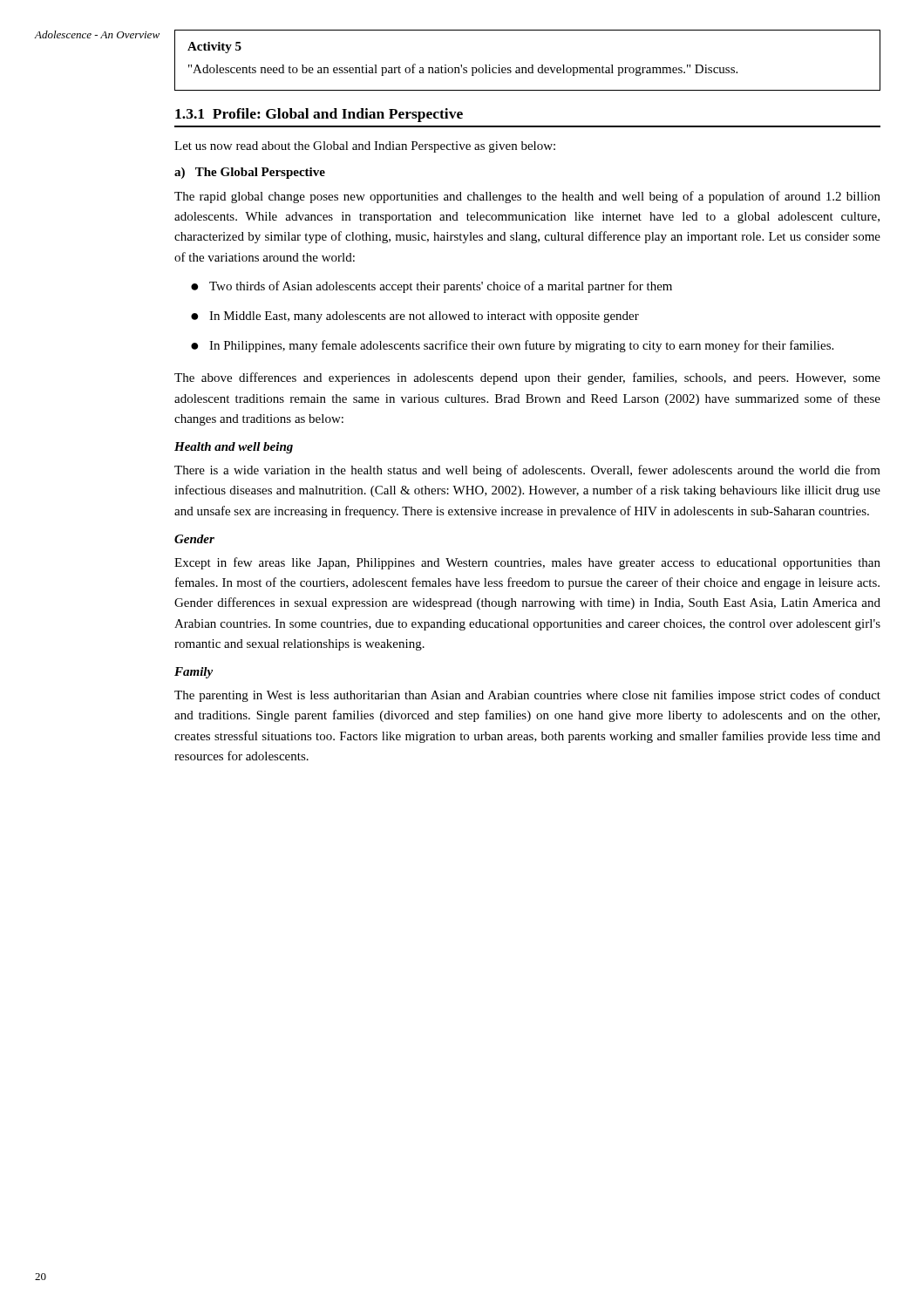Where does it say "Health and well being"?
This screenshot has height=1308, width=924.
[x=234, y=447]
